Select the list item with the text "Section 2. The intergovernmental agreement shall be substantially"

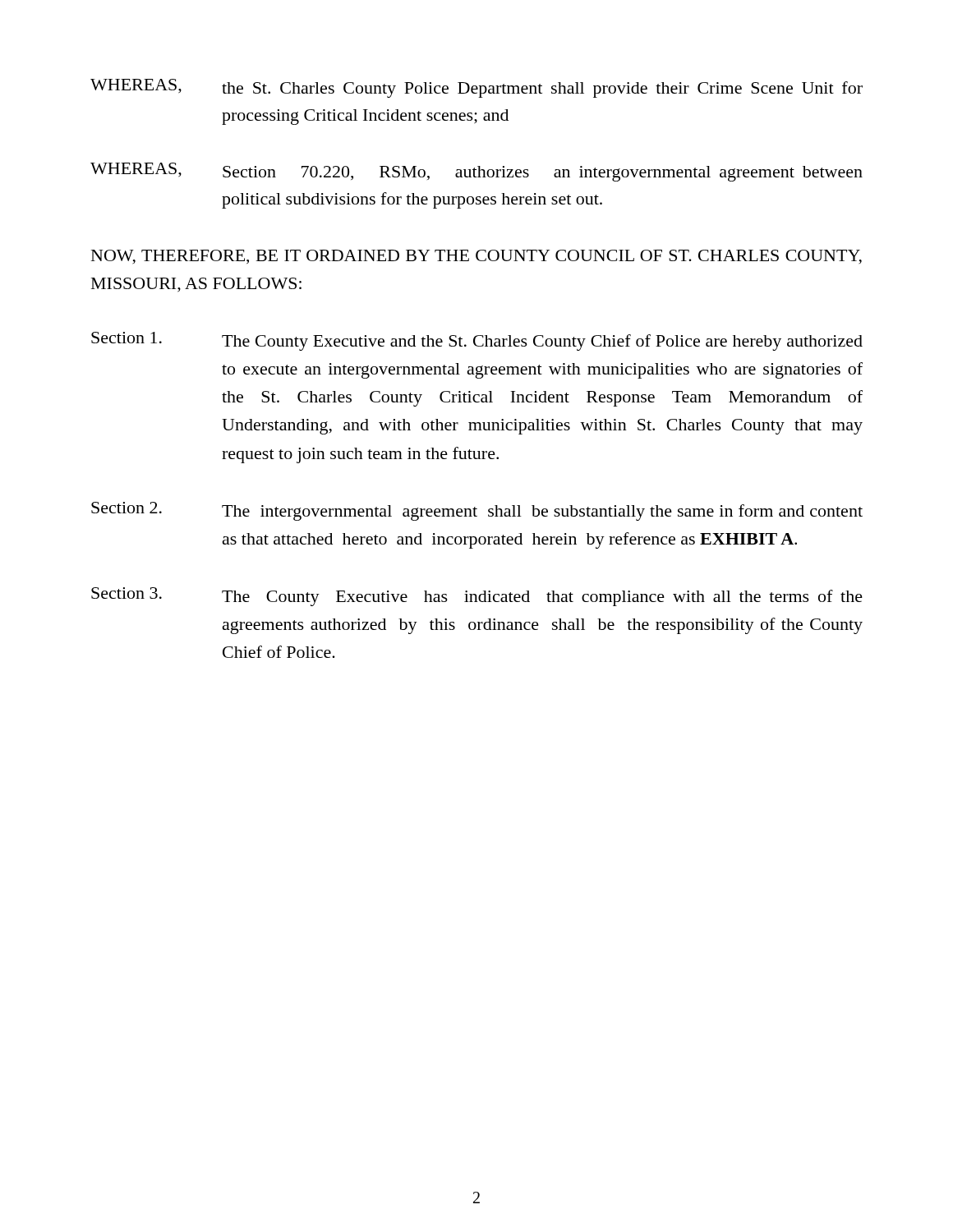click(x=476, y=525)
